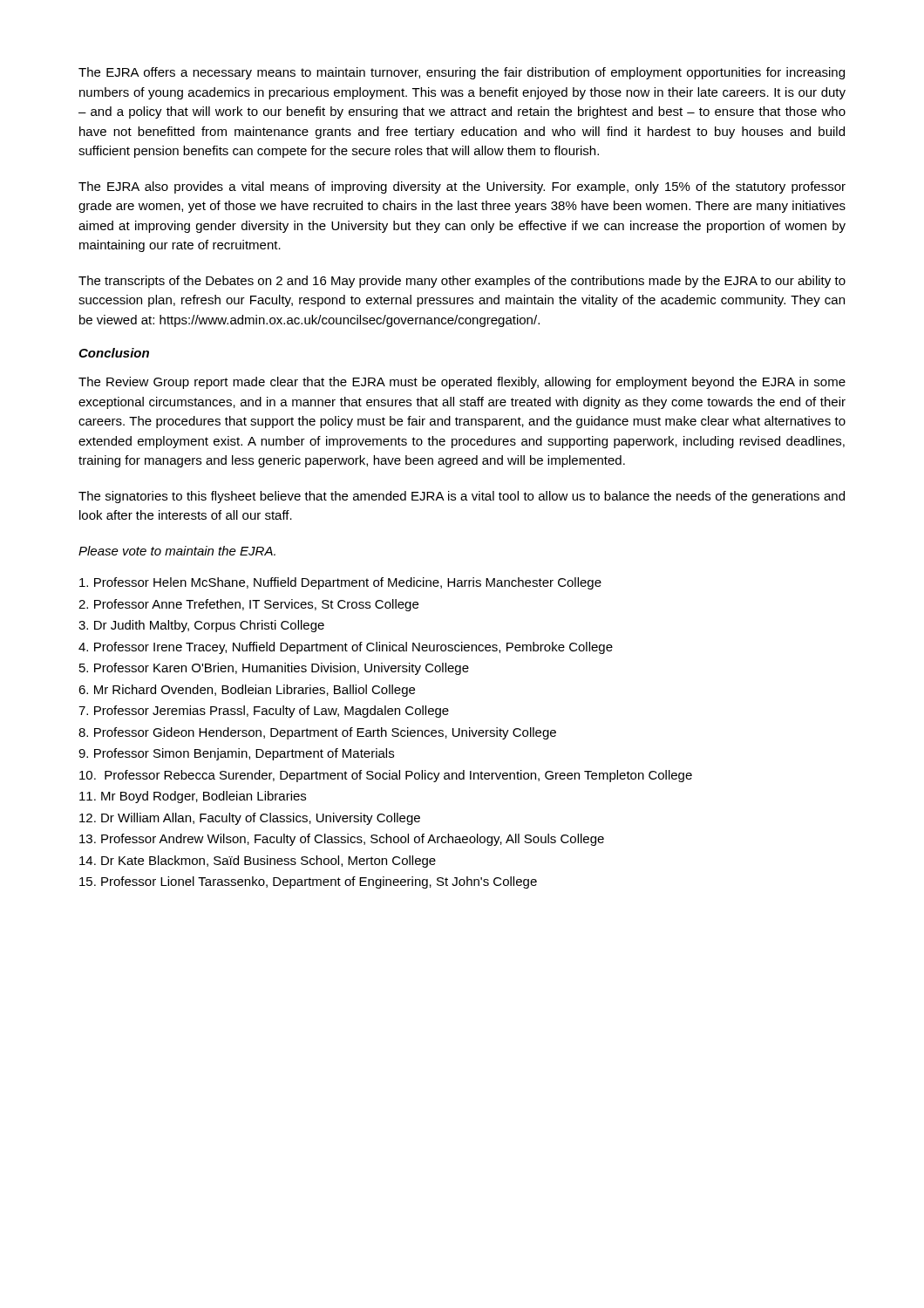The width and height of the screenshot is (924, 1308).
Task: Click on the text starting "The Review Group report made clear"
Action: pos(462,421)
